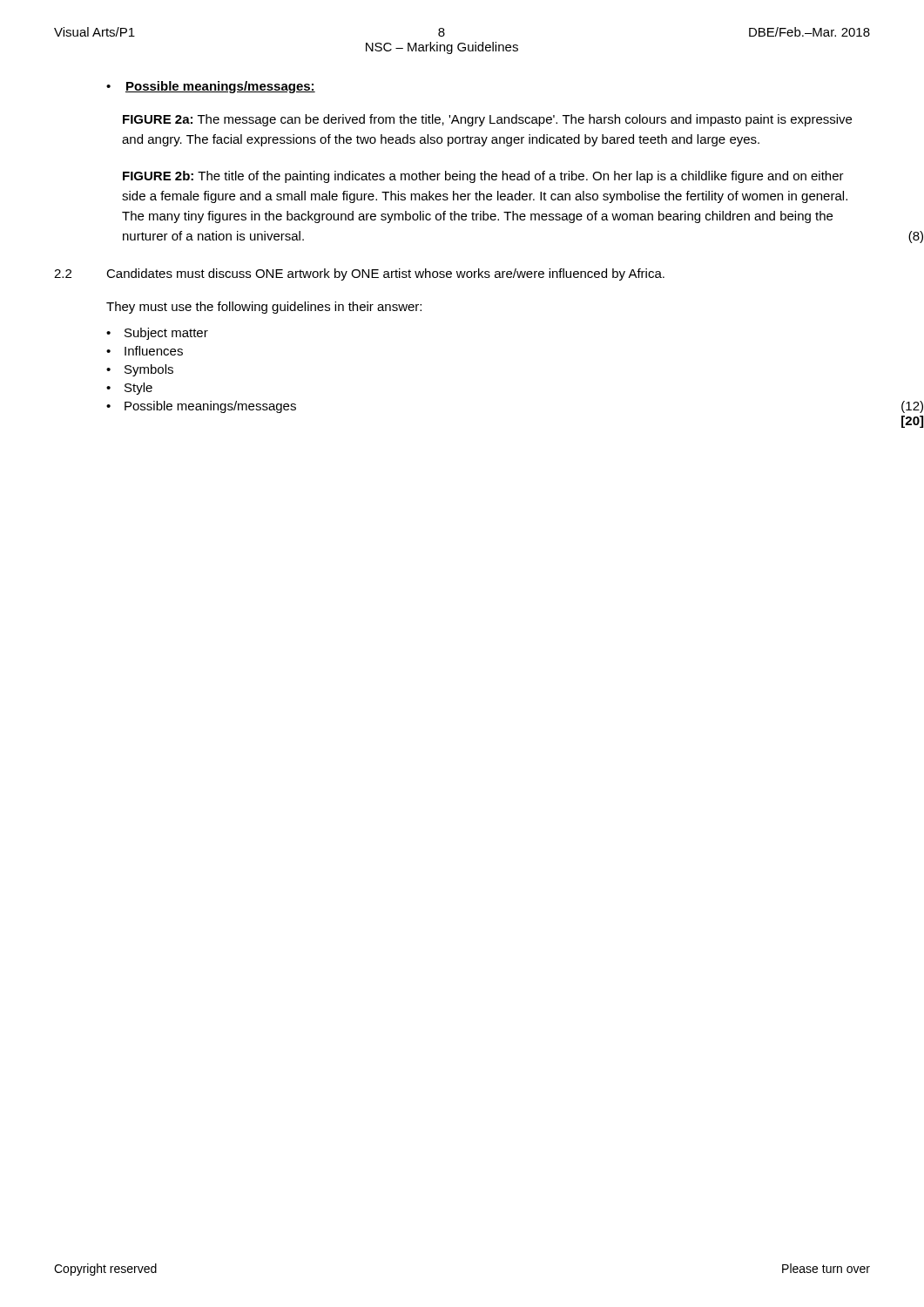This screenshot has height=1307, width=924.
Task: Click on the region starting "• Subject matter"
Action: [157, 332]
